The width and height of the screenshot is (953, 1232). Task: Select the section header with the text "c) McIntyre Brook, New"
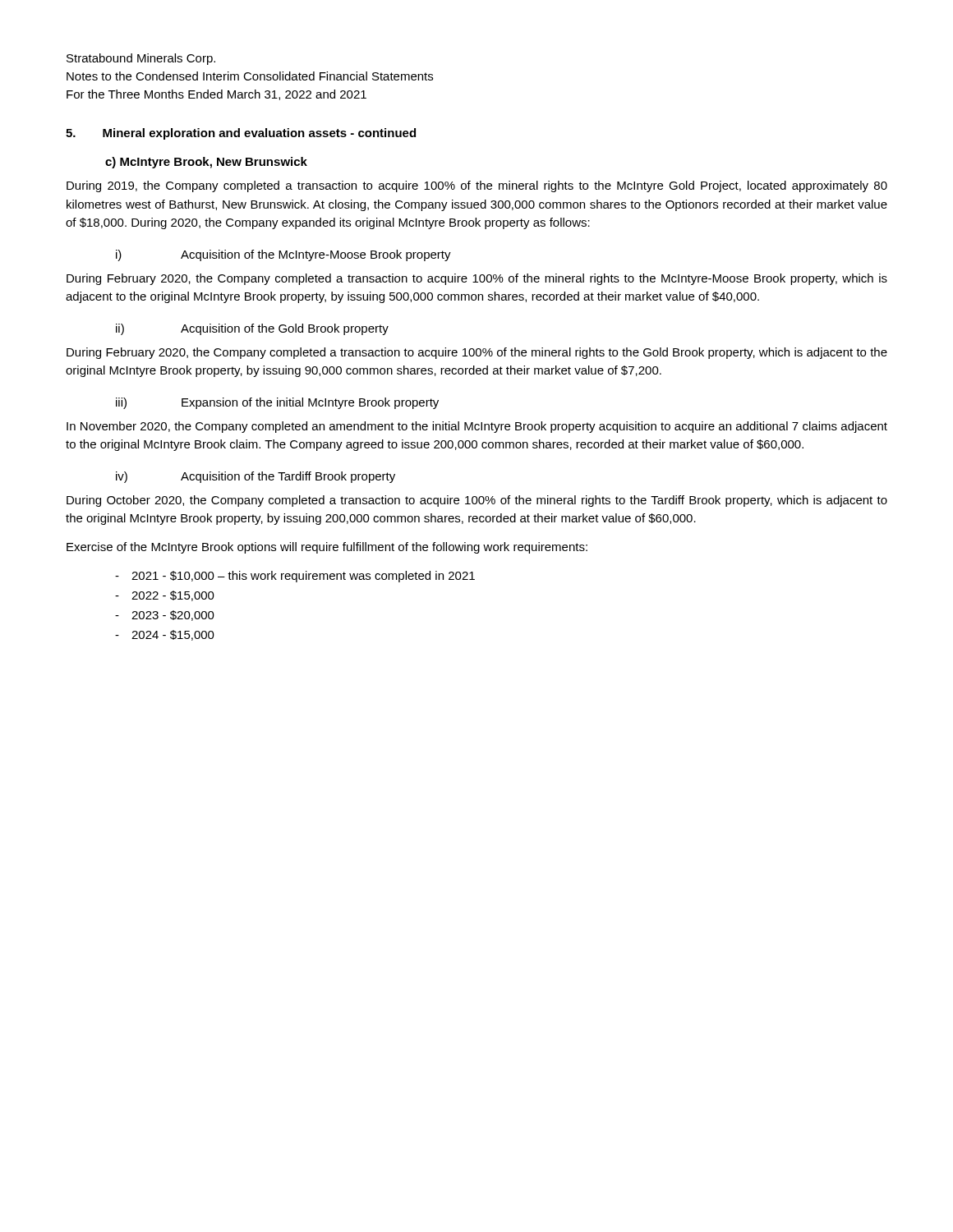click(x=206, y=162)
